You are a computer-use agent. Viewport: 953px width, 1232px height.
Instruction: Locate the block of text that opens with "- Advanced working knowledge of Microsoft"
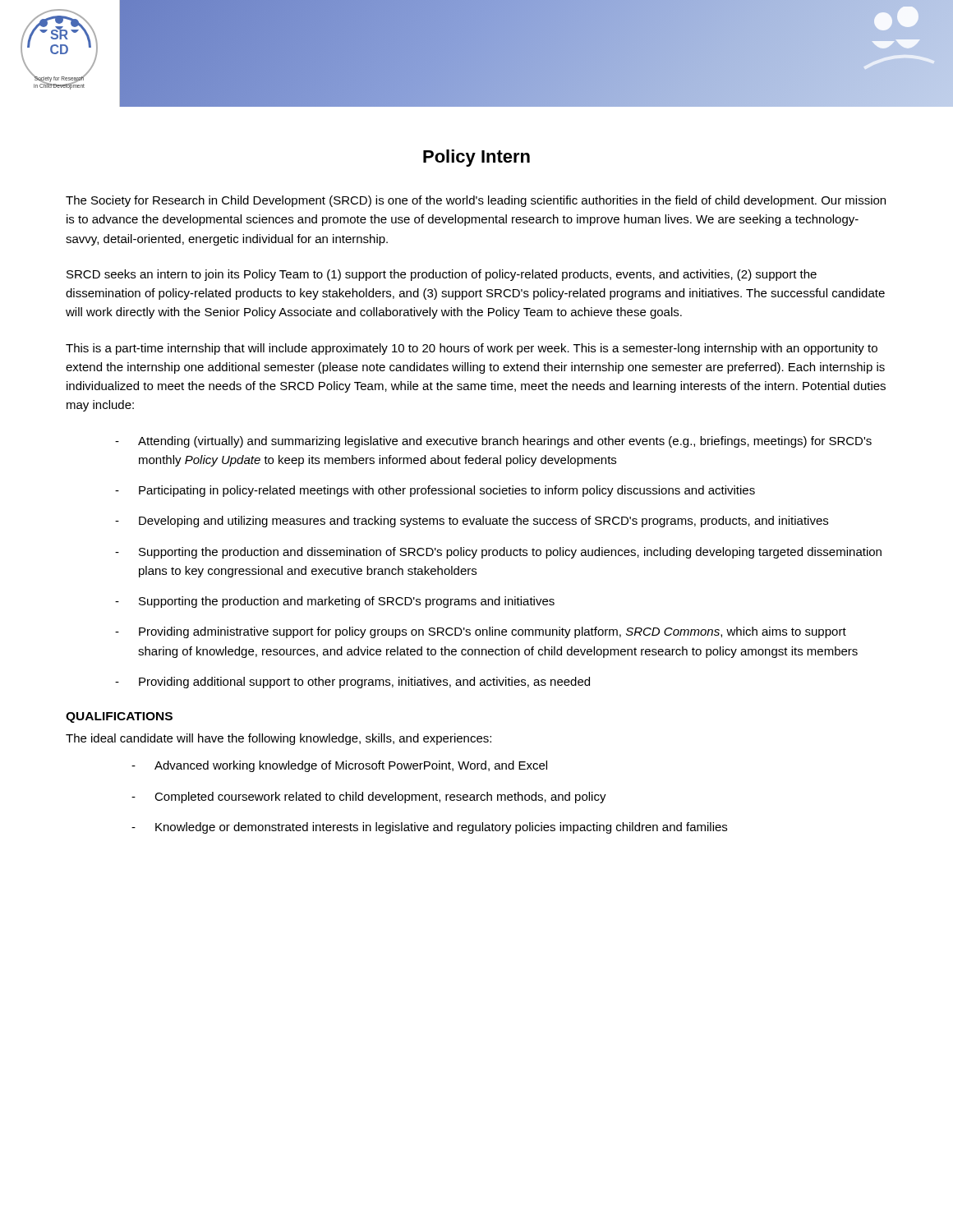509,765
